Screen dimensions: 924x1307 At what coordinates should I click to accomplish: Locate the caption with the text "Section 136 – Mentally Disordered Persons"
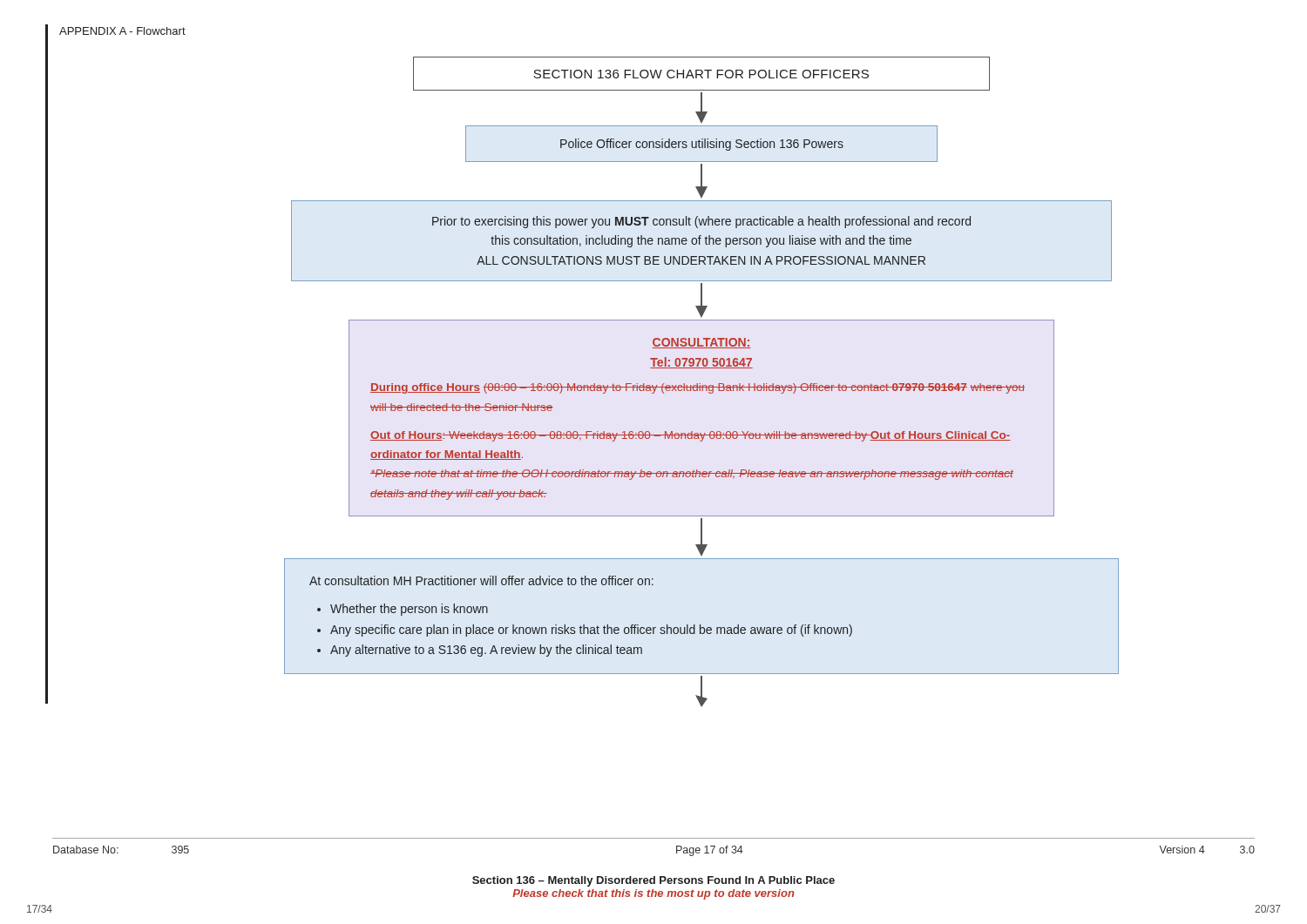tap(654, 887)
